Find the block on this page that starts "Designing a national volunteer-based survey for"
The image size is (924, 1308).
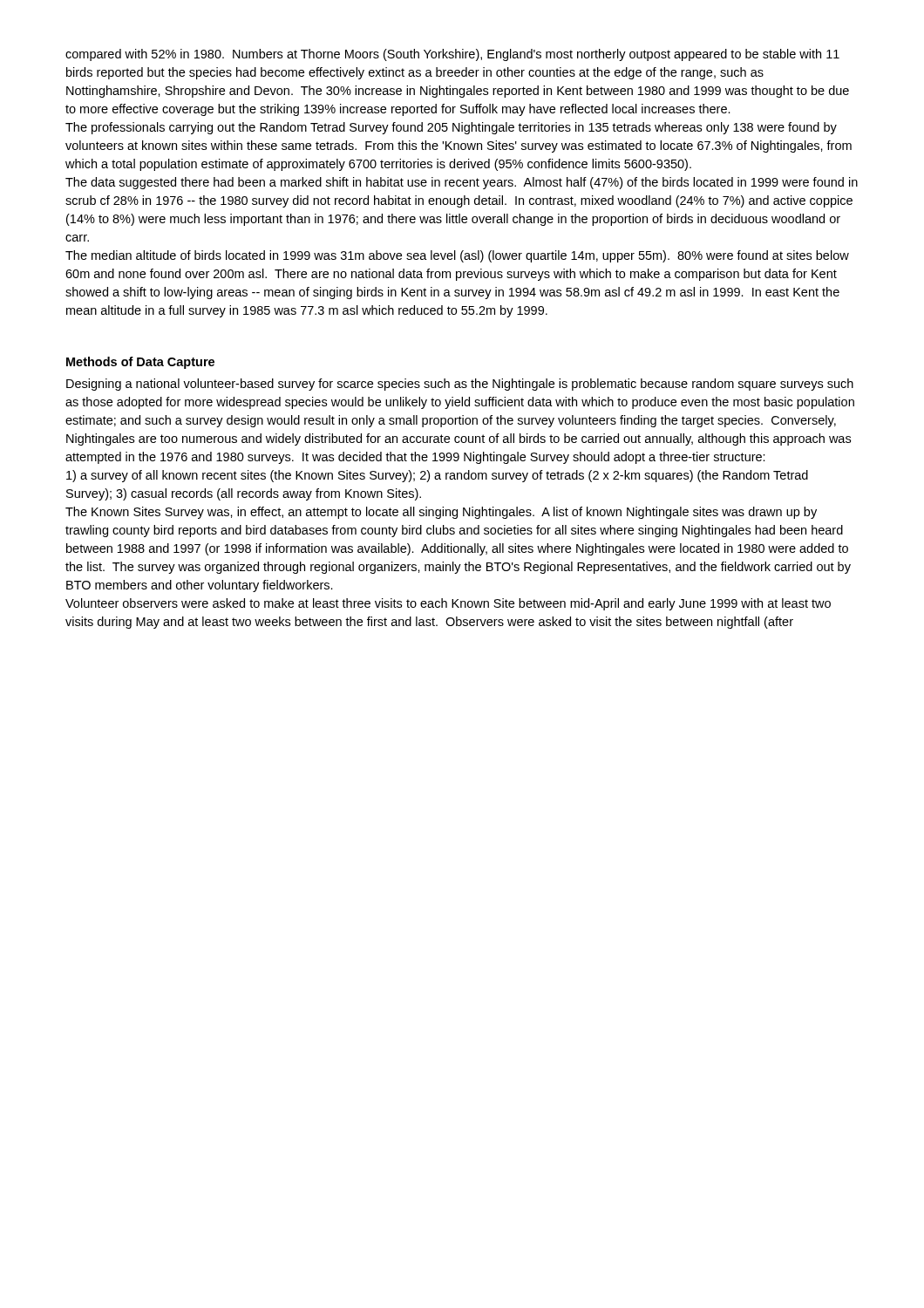click(460, 421)
